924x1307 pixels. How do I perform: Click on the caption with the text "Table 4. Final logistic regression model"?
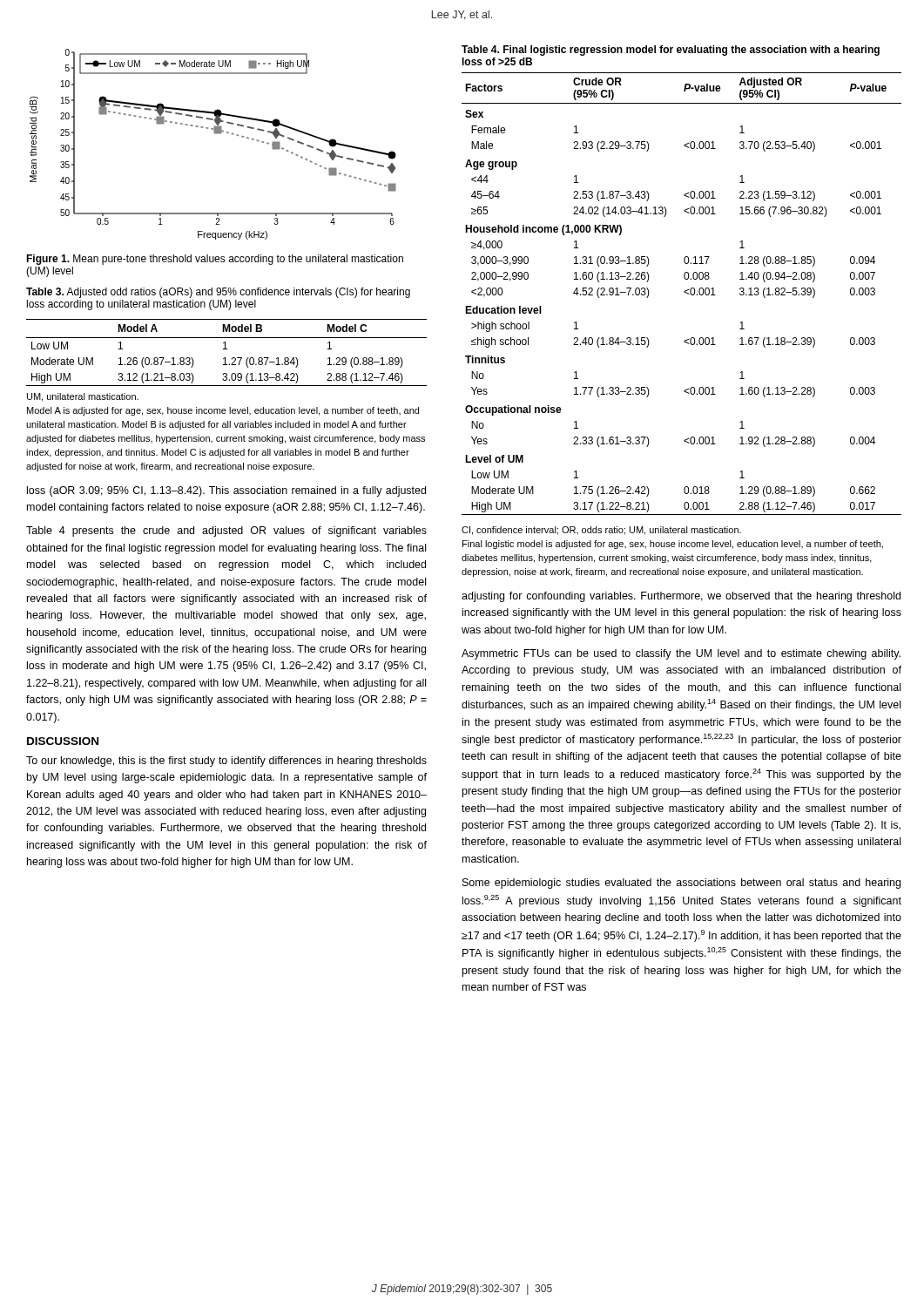(671, 56)
